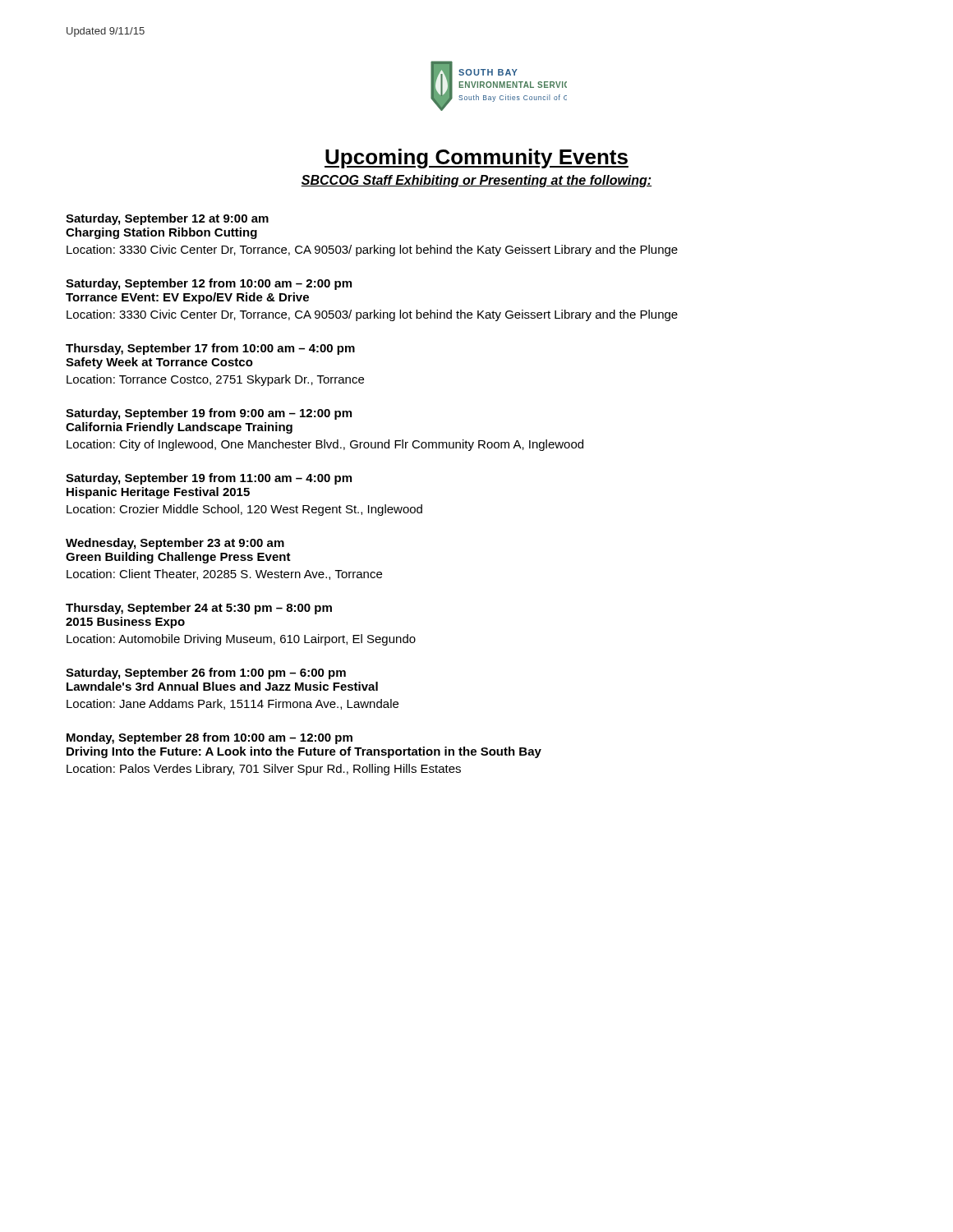Screen dimensions: 1232x953
Task: Click on the list item that reads "Monday, September 28 from 10:00 am"
Action: (476, 754)
